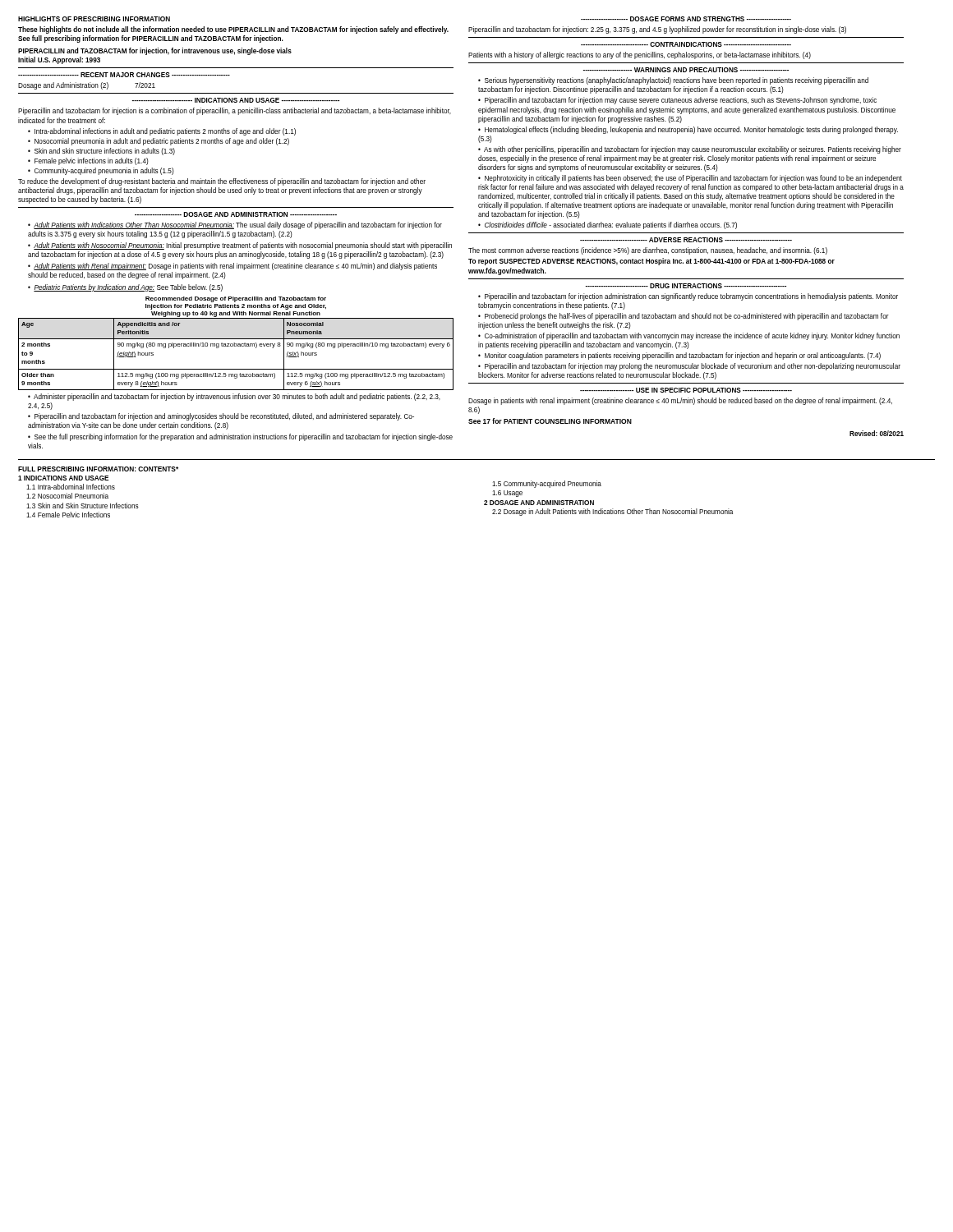Image resolution: width=953 pixels, height=1232 pixels.
Task: Navigate to the text starting "Dosage in patients with renal impairment (creatinine clearance"
Action: (x=680, y=406)
